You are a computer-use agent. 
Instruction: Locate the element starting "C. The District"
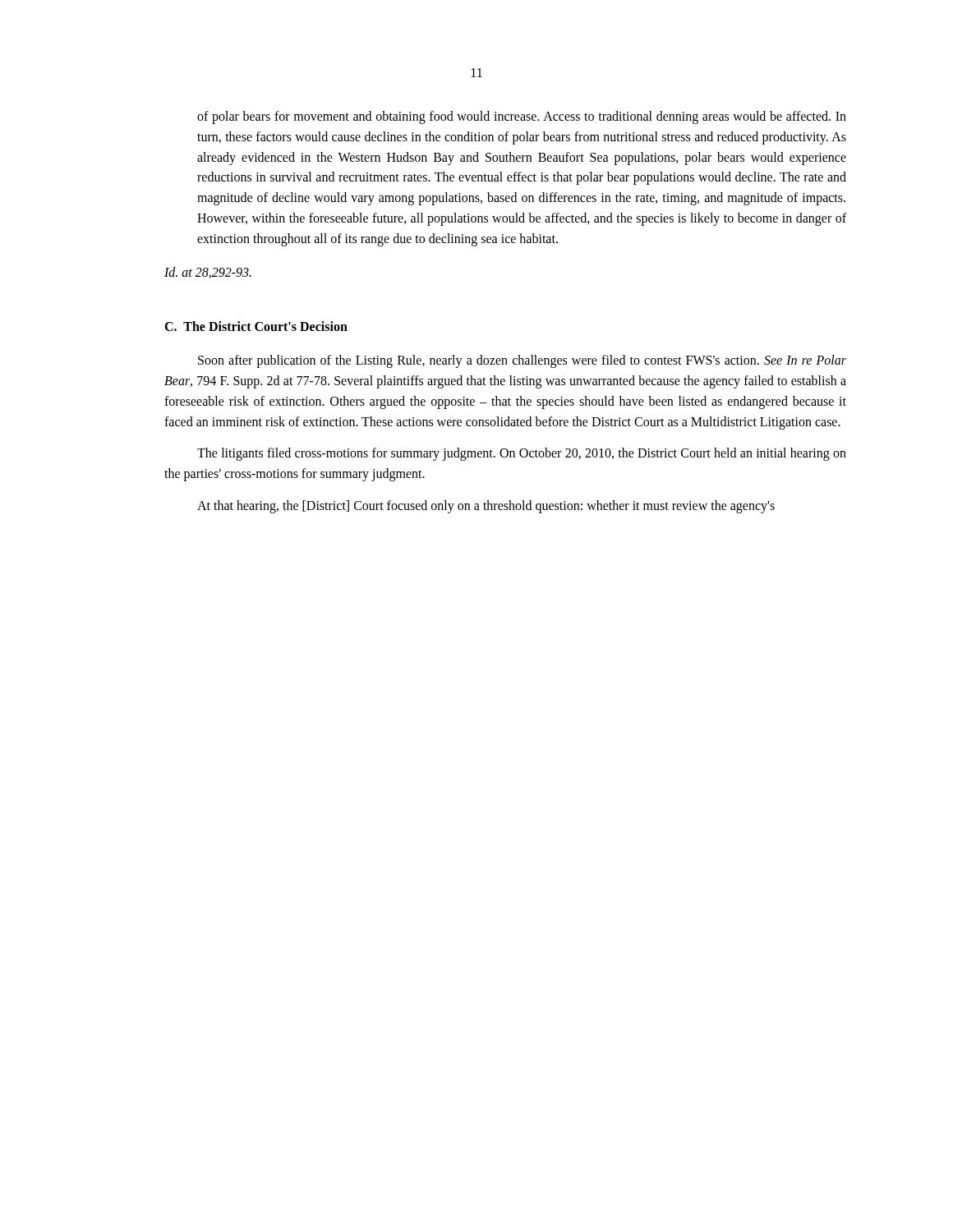[256, 327]
